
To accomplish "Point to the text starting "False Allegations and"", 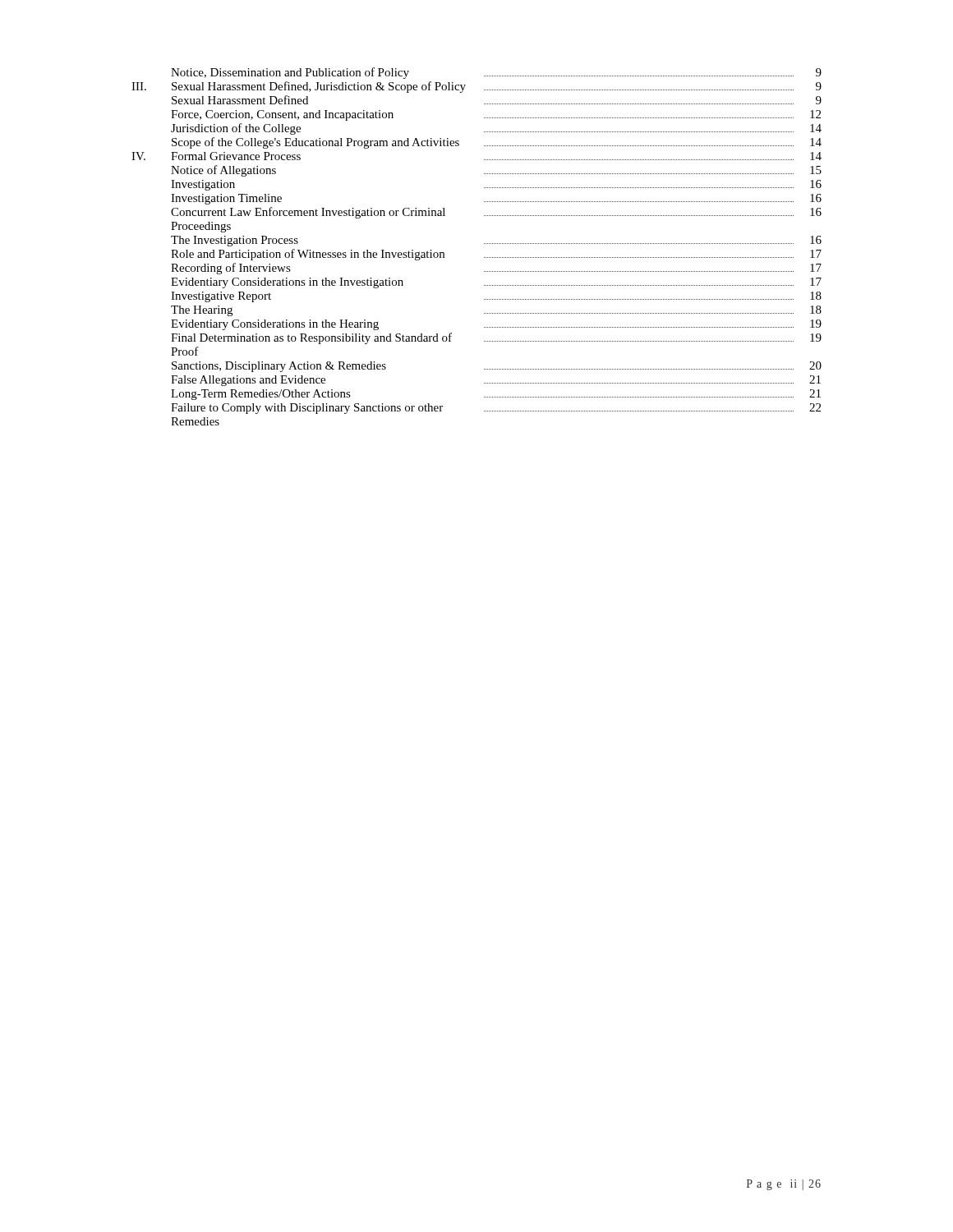I will point(496,380).
